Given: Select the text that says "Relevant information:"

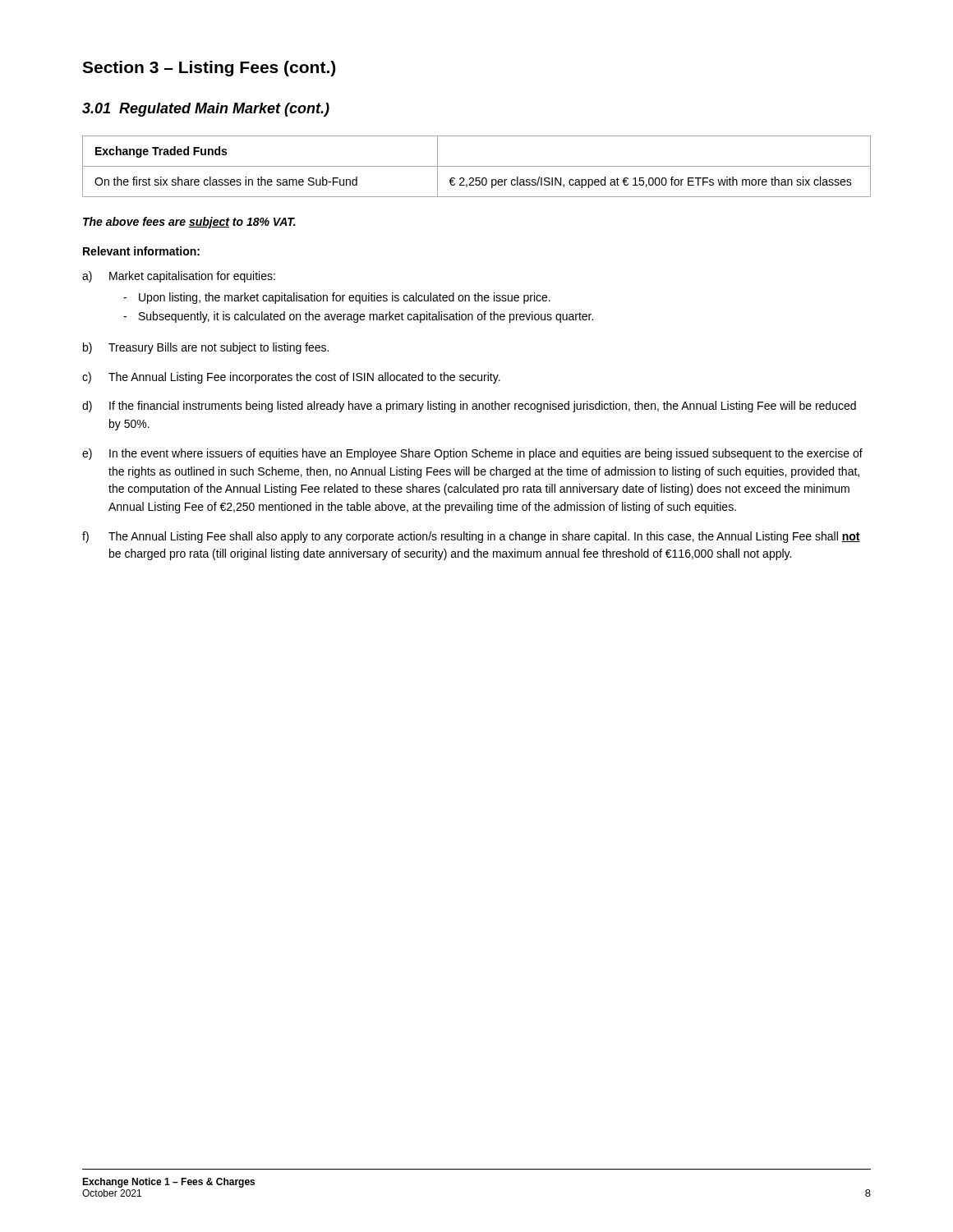Looking at the screenshot, I should pyautogui.click(x=141, y=251).
